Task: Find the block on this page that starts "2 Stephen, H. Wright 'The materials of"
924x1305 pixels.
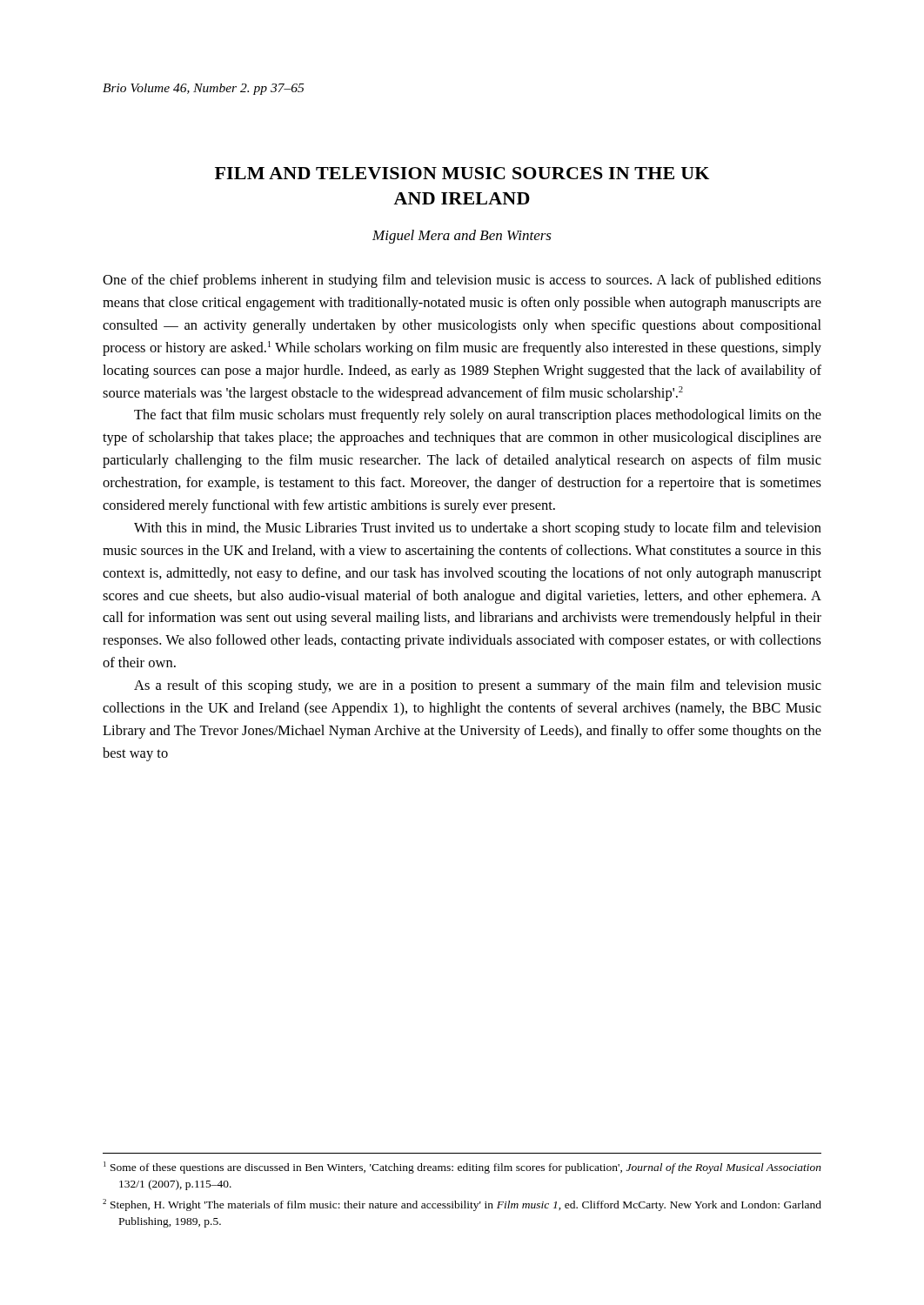Action: (x=462, y=1213)
